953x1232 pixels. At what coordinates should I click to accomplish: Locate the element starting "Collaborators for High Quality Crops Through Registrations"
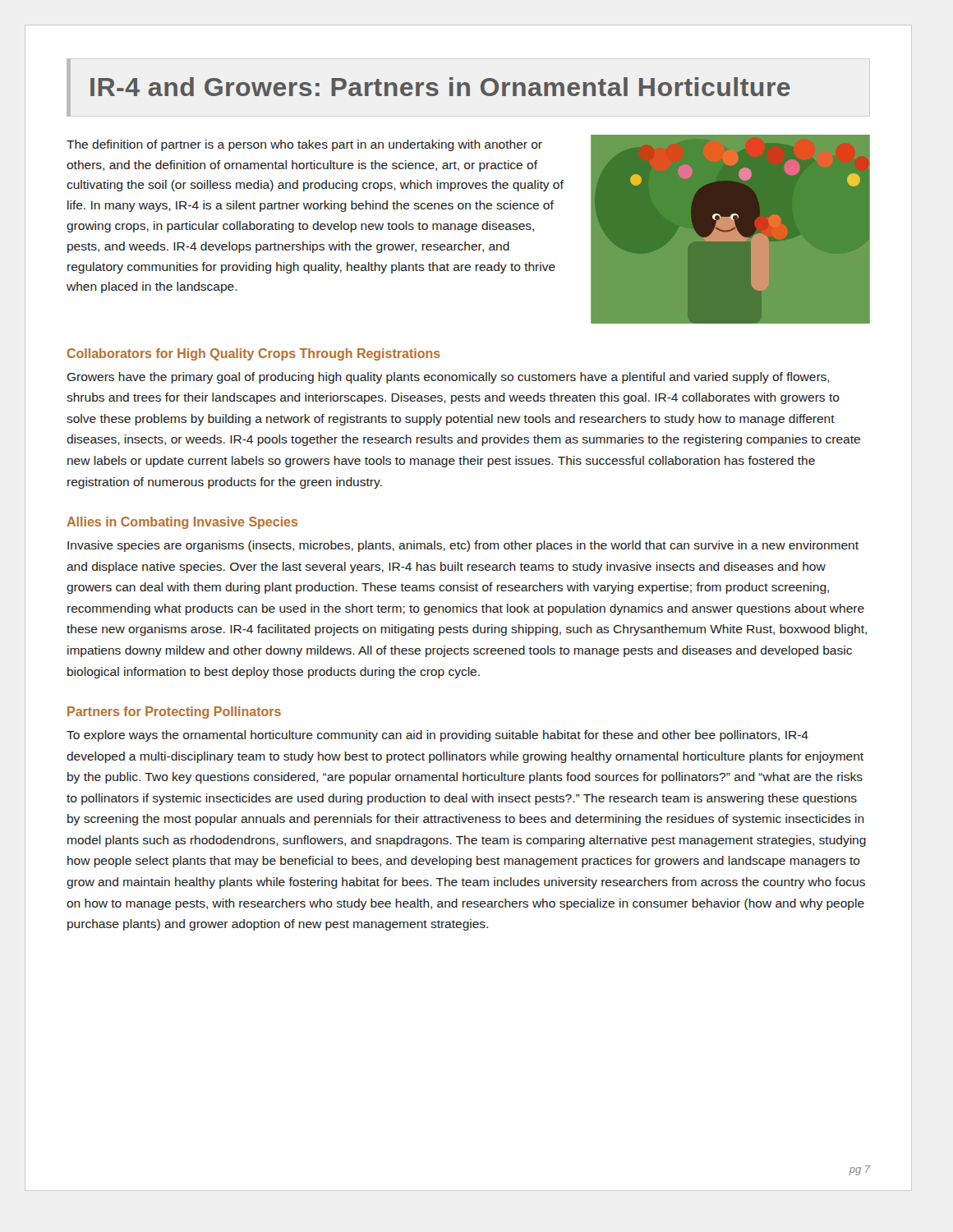point(253,353)
